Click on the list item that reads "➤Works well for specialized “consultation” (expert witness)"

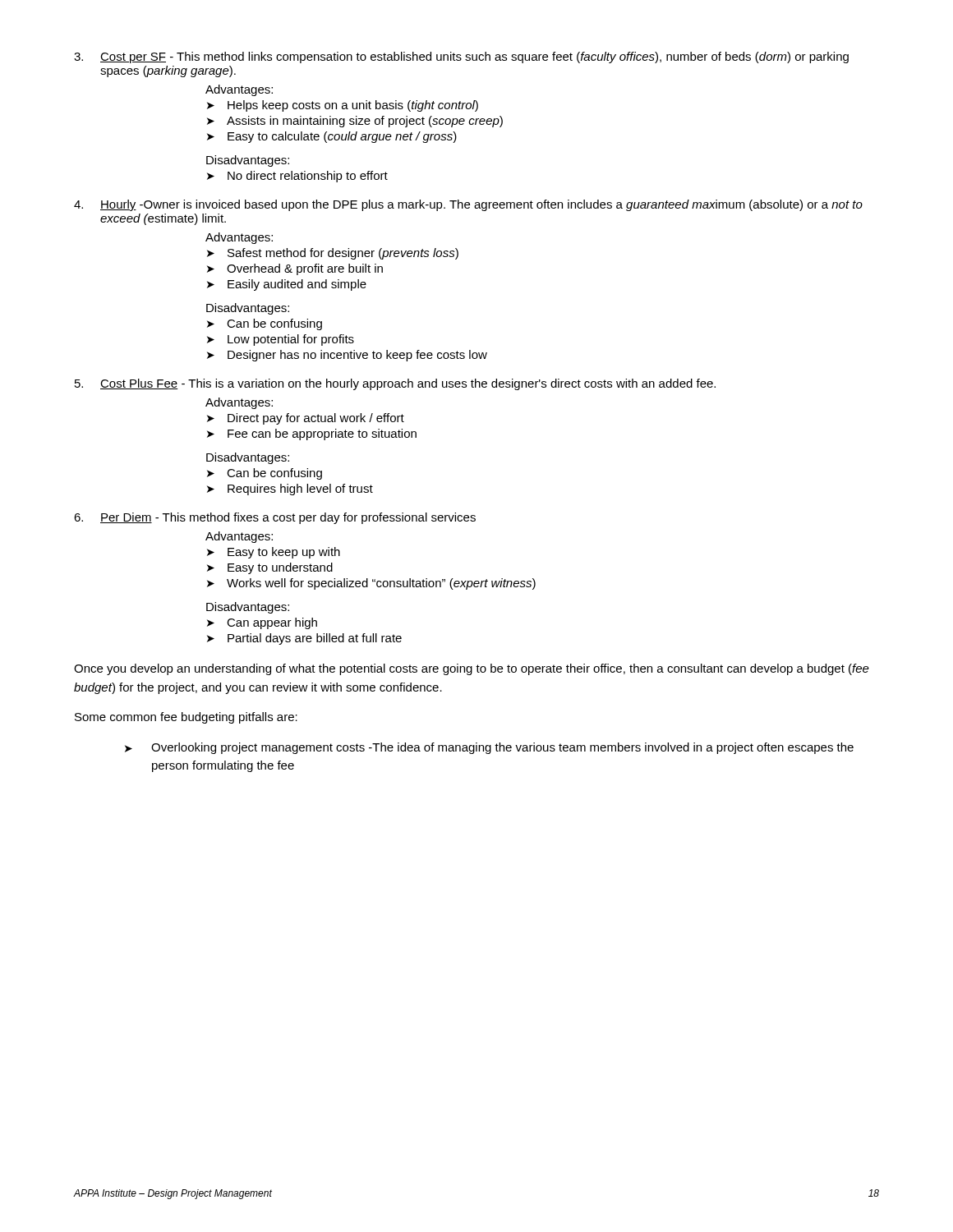coord(542,583)
